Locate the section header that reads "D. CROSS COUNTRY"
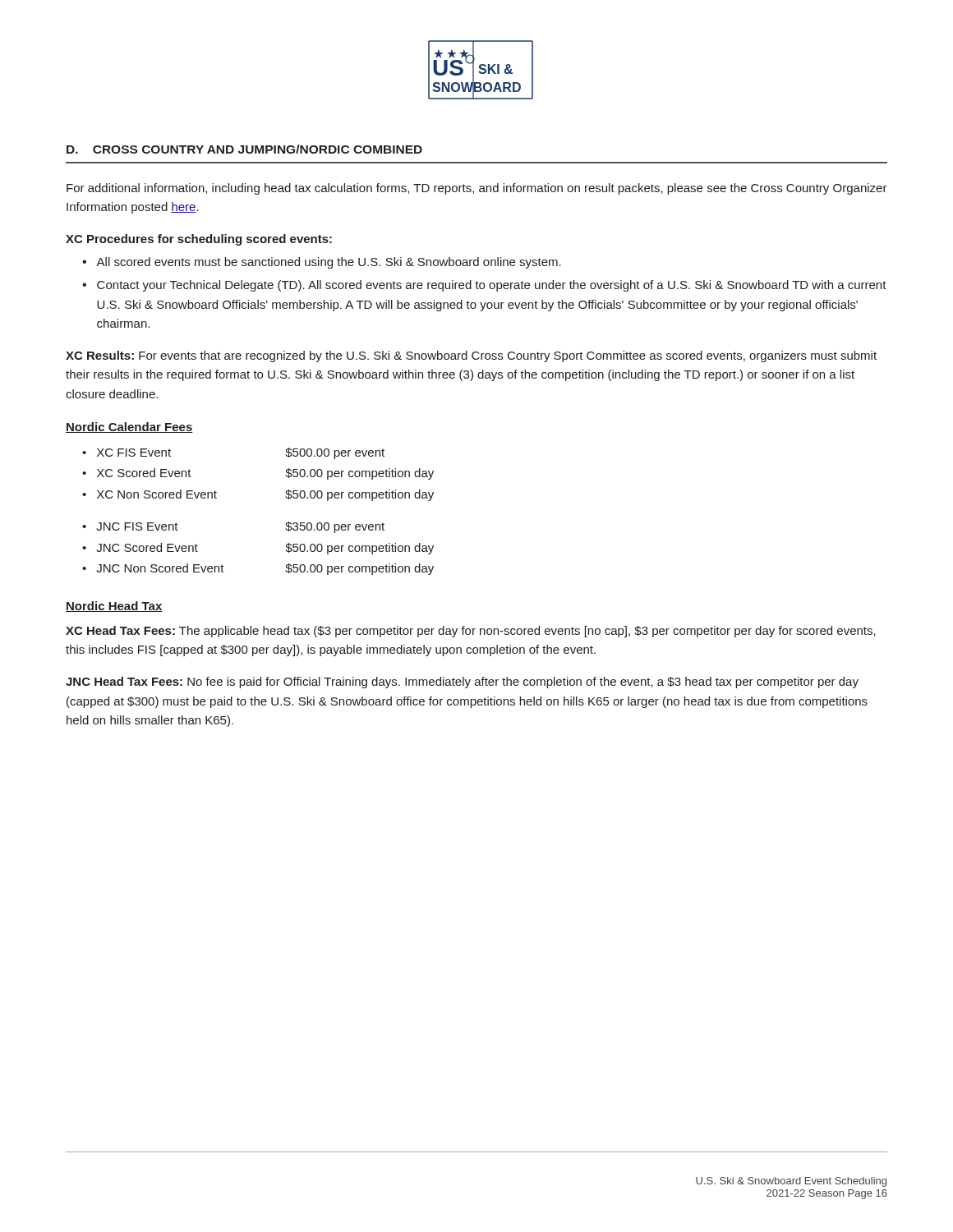The width and height of the screenshot is (953, 1232). point(244,149)
